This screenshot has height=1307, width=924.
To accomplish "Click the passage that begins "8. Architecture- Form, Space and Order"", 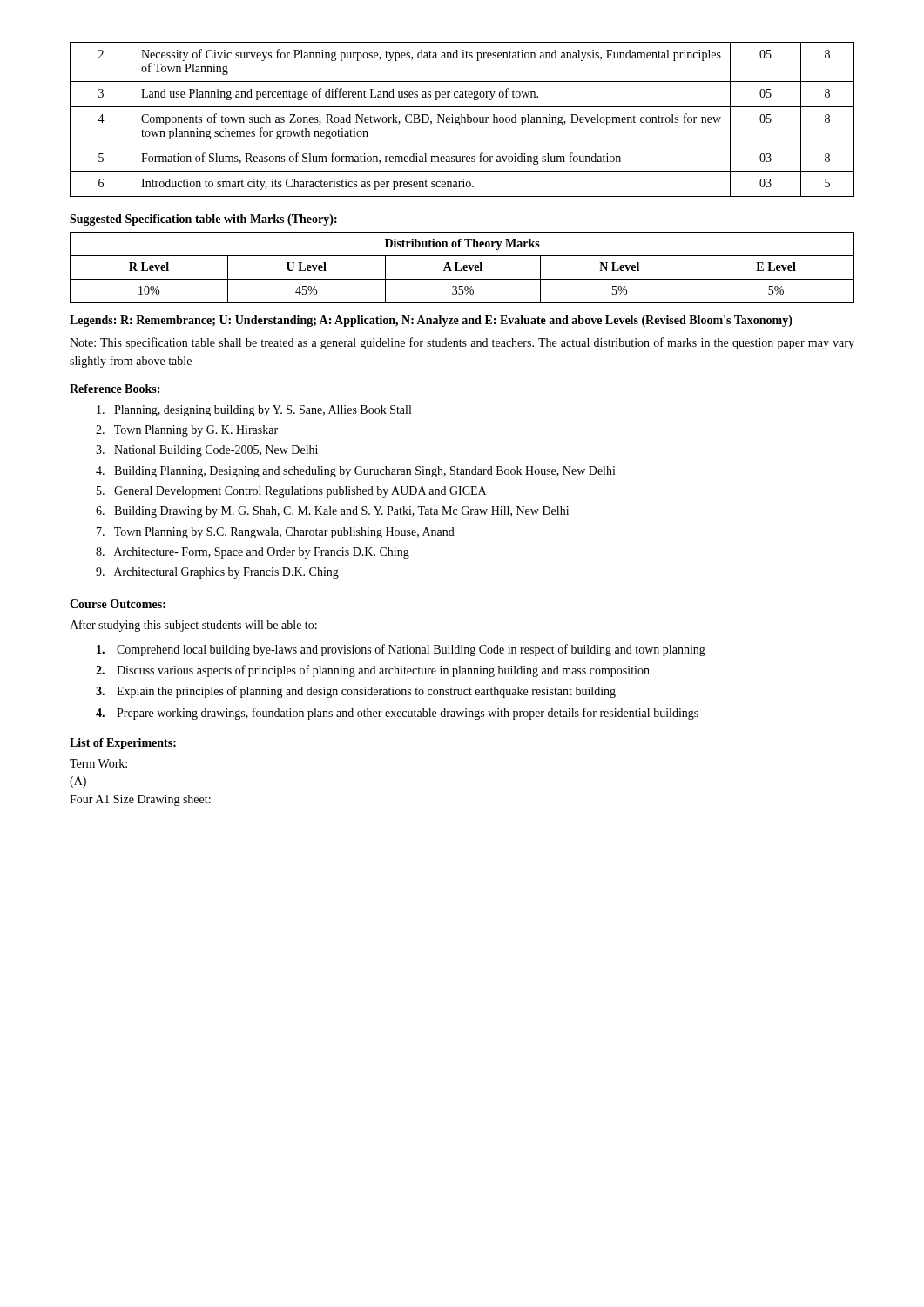I will click(x=252, y=552).
